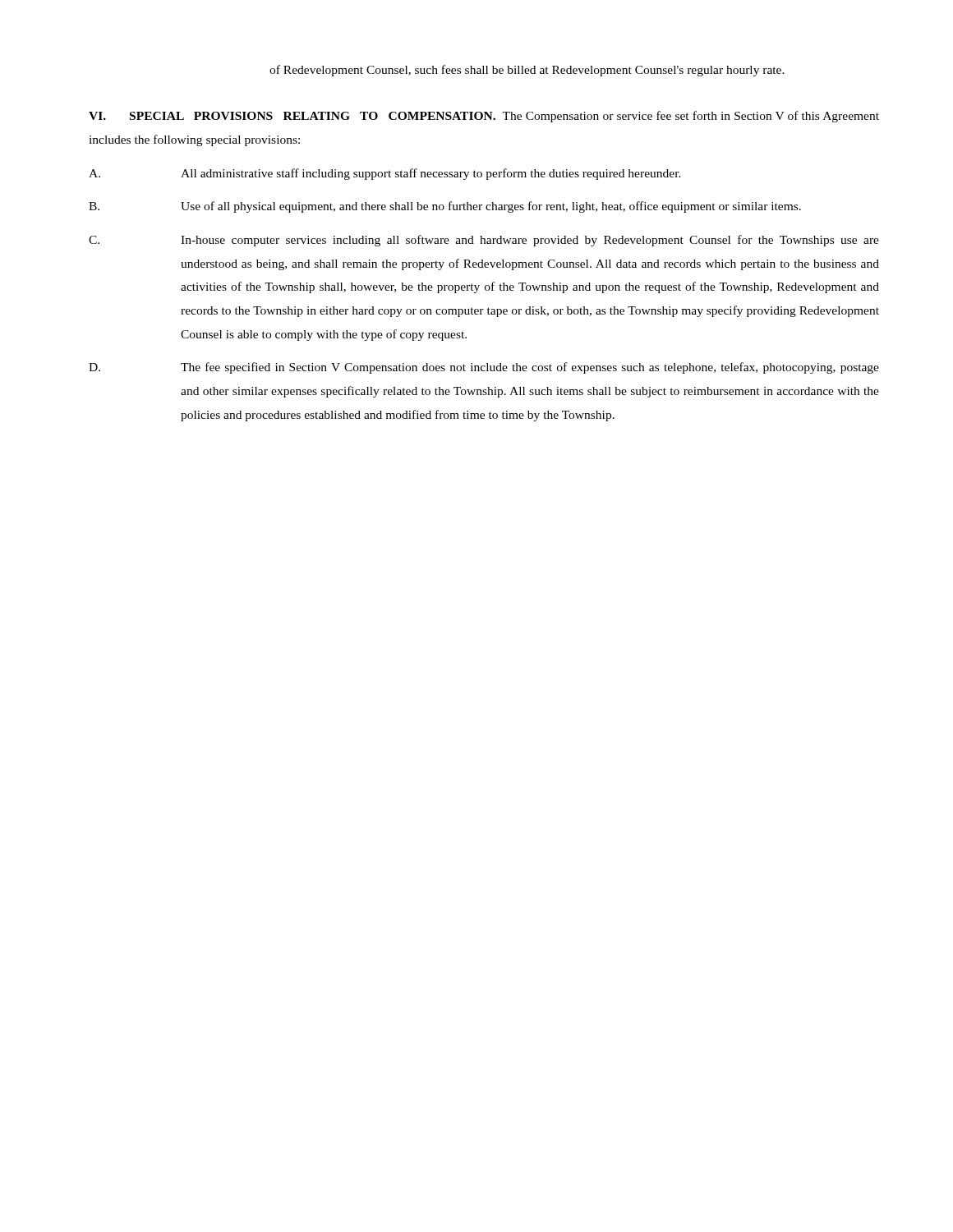The height and width of the screenshot is (1232, 953).
Task: Point to the region starting "D. The fee specified in Section V Compensation"
Action: click(x=484, y=391)
